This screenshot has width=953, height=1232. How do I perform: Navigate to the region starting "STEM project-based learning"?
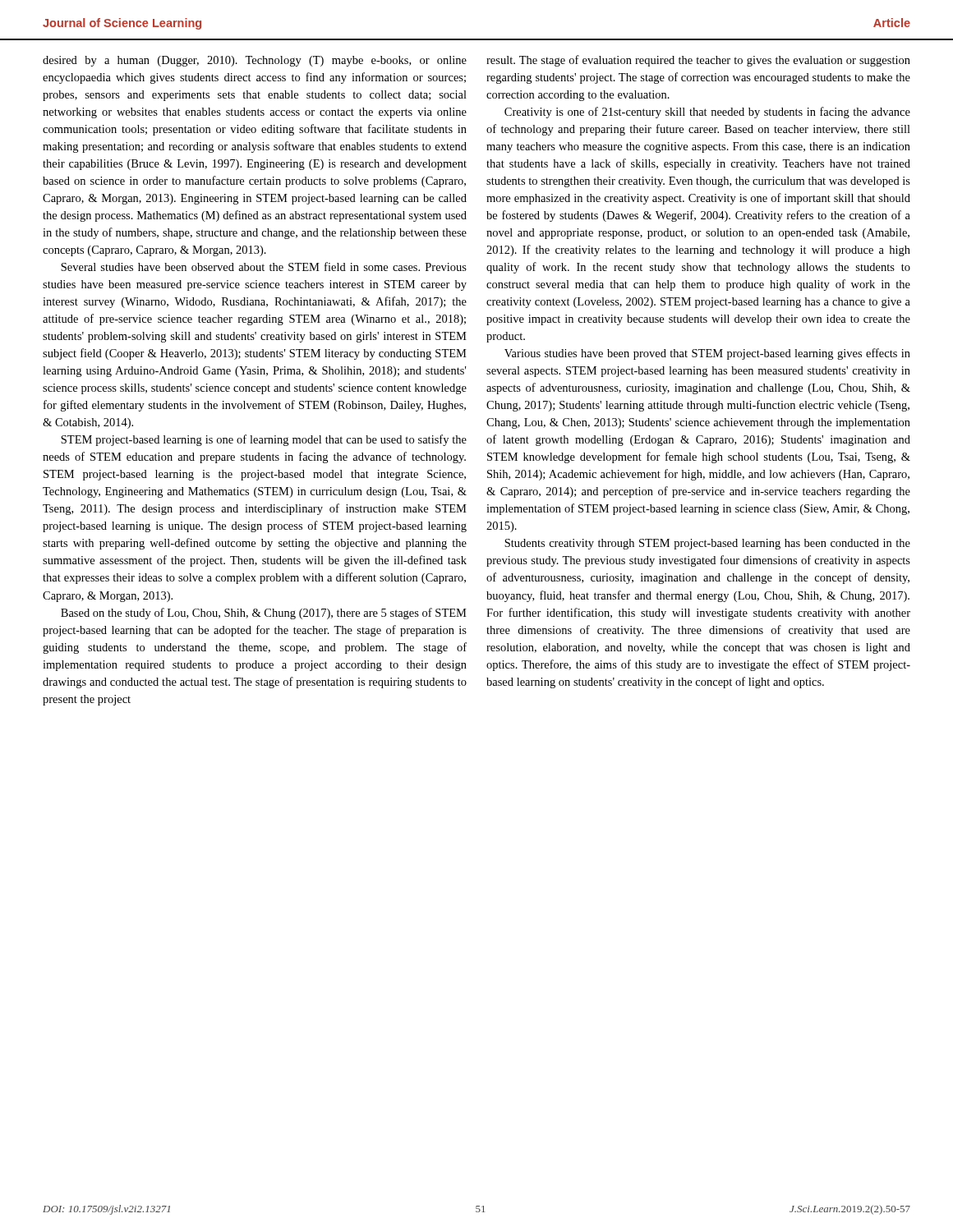pyautogui.click(x=255, y=518)
